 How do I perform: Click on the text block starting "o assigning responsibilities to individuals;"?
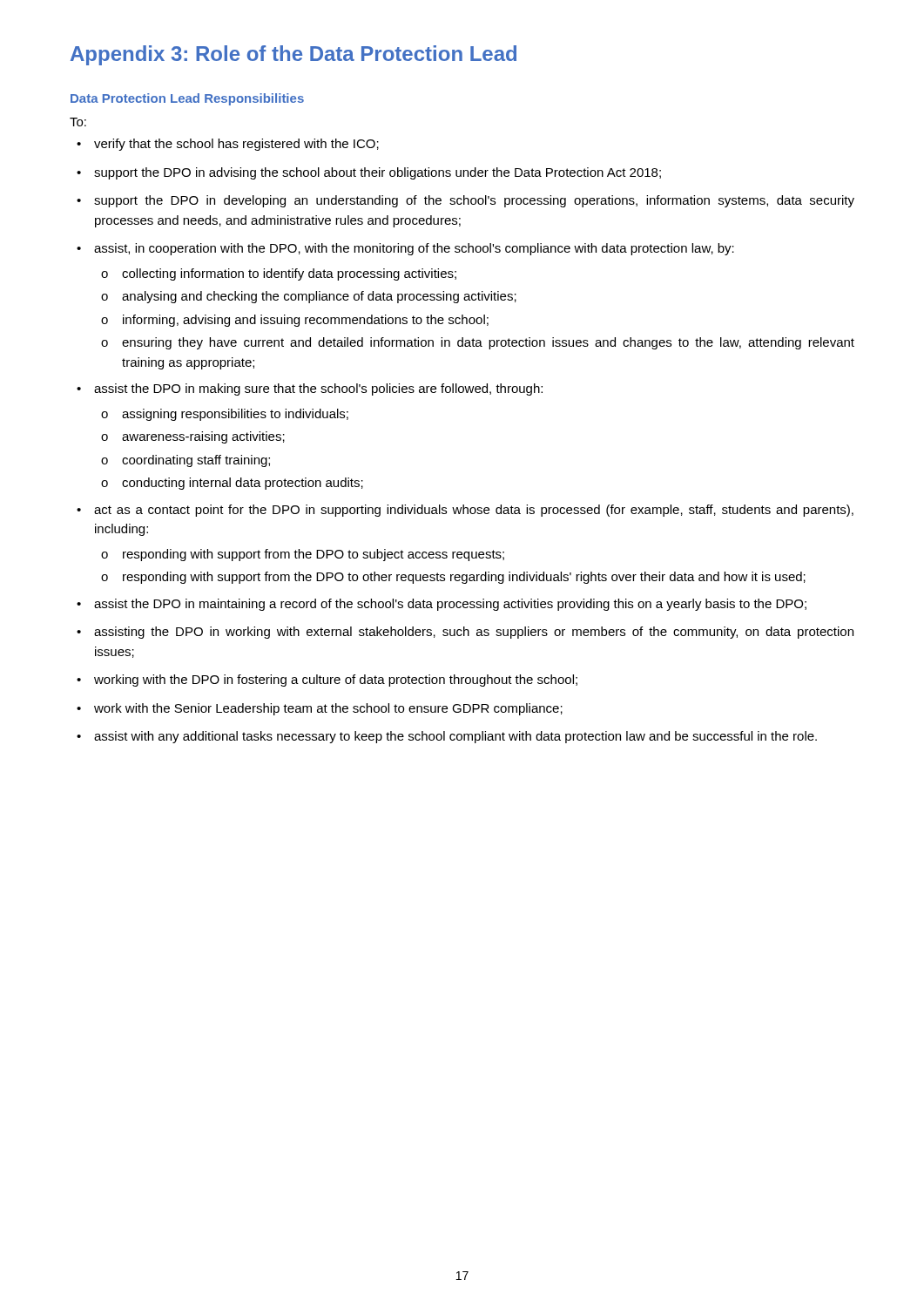coord(225,414)
